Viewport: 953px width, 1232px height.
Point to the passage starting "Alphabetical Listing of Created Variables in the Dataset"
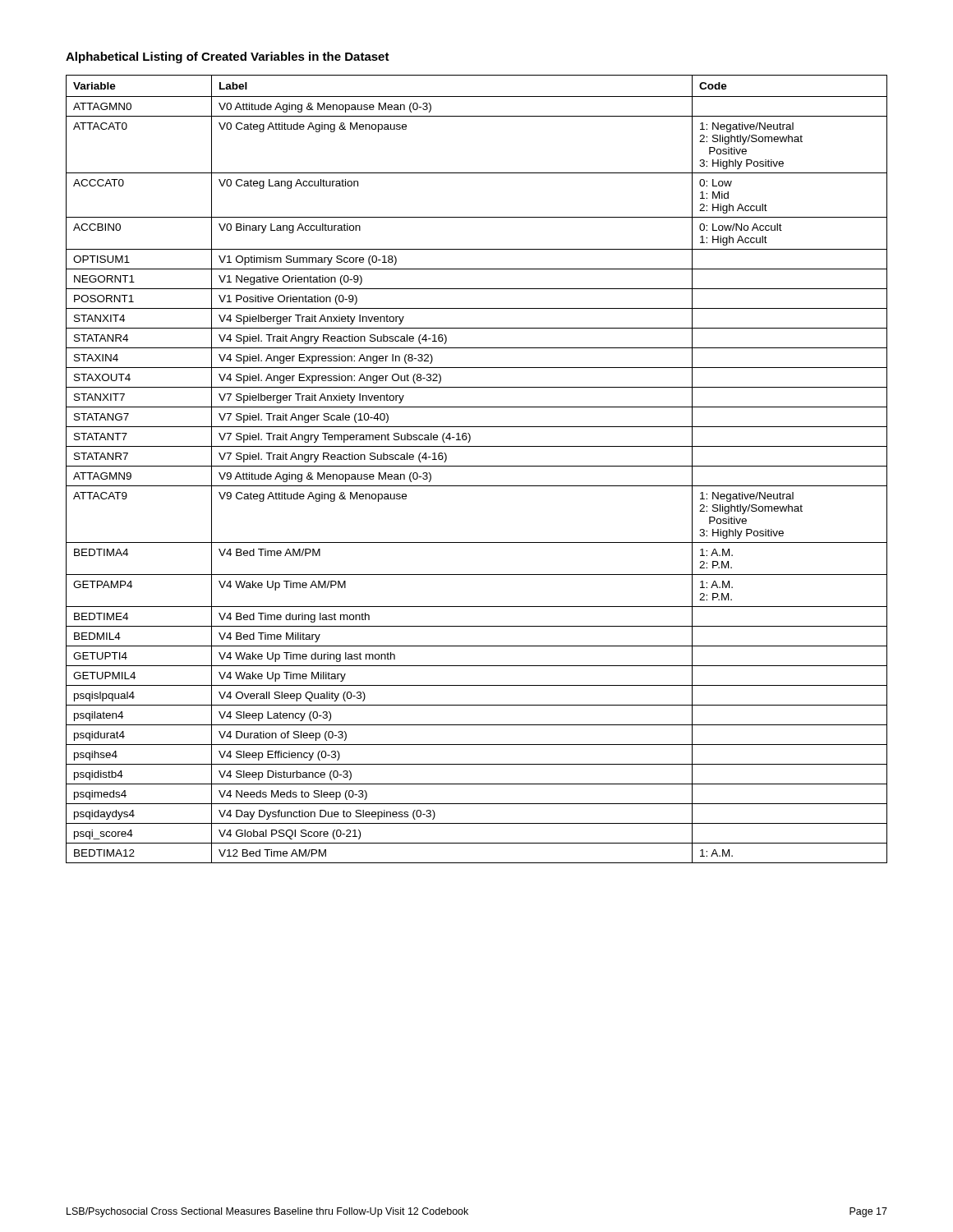(227, 56)
